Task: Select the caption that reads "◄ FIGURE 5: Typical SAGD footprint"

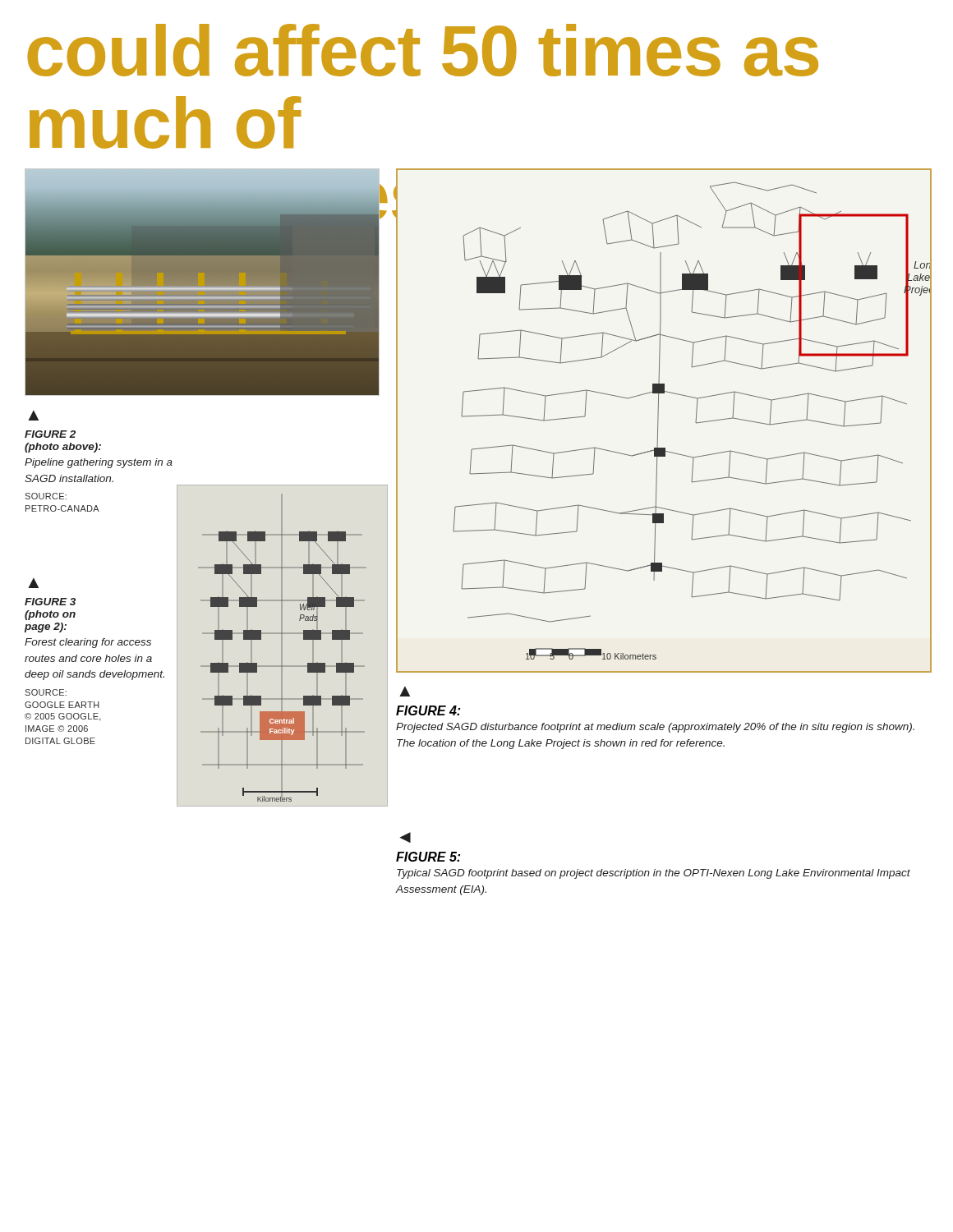Action: click(x=662, y=861)
